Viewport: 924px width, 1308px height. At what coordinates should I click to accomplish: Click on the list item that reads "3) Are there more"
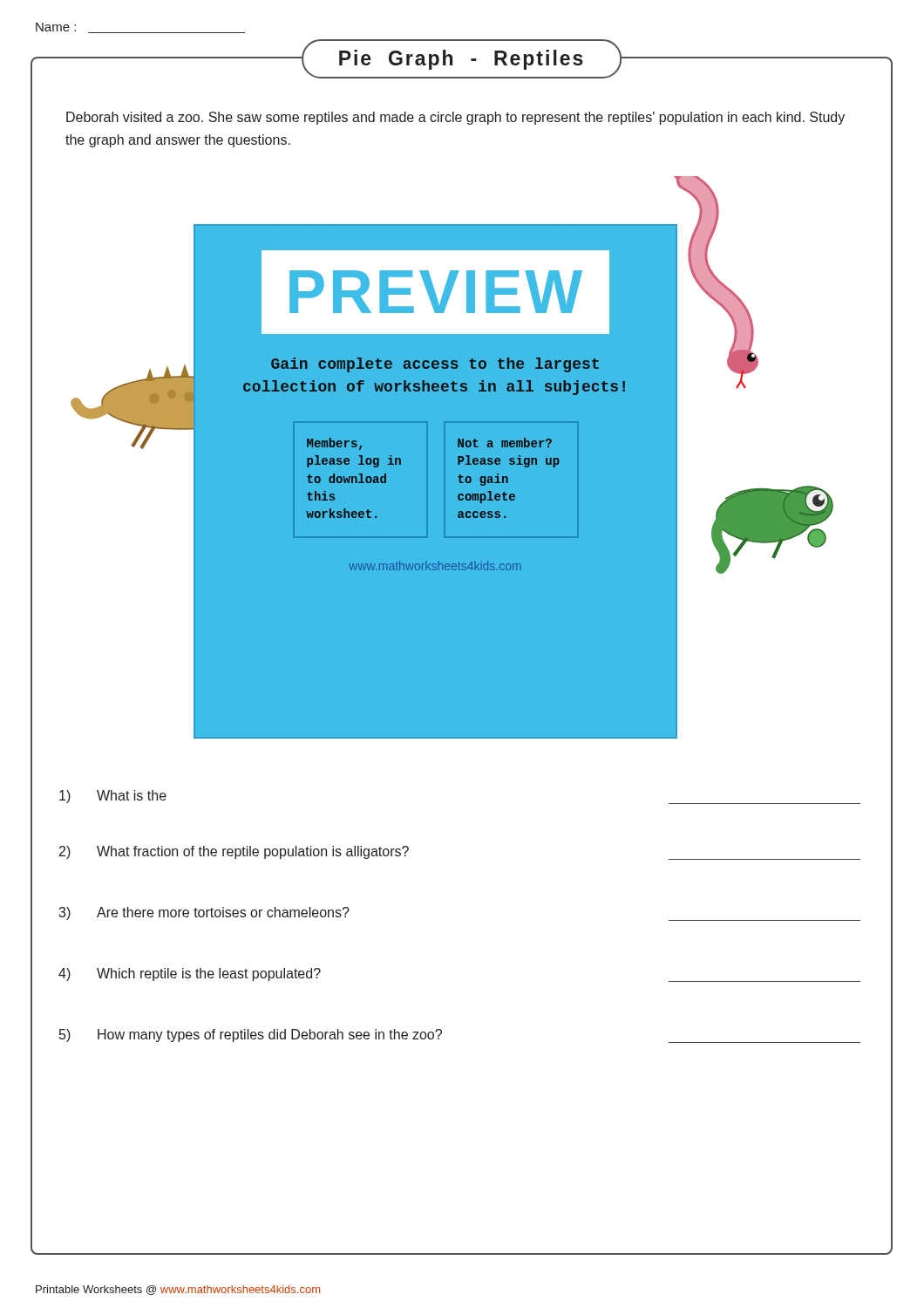coord(223,913)
